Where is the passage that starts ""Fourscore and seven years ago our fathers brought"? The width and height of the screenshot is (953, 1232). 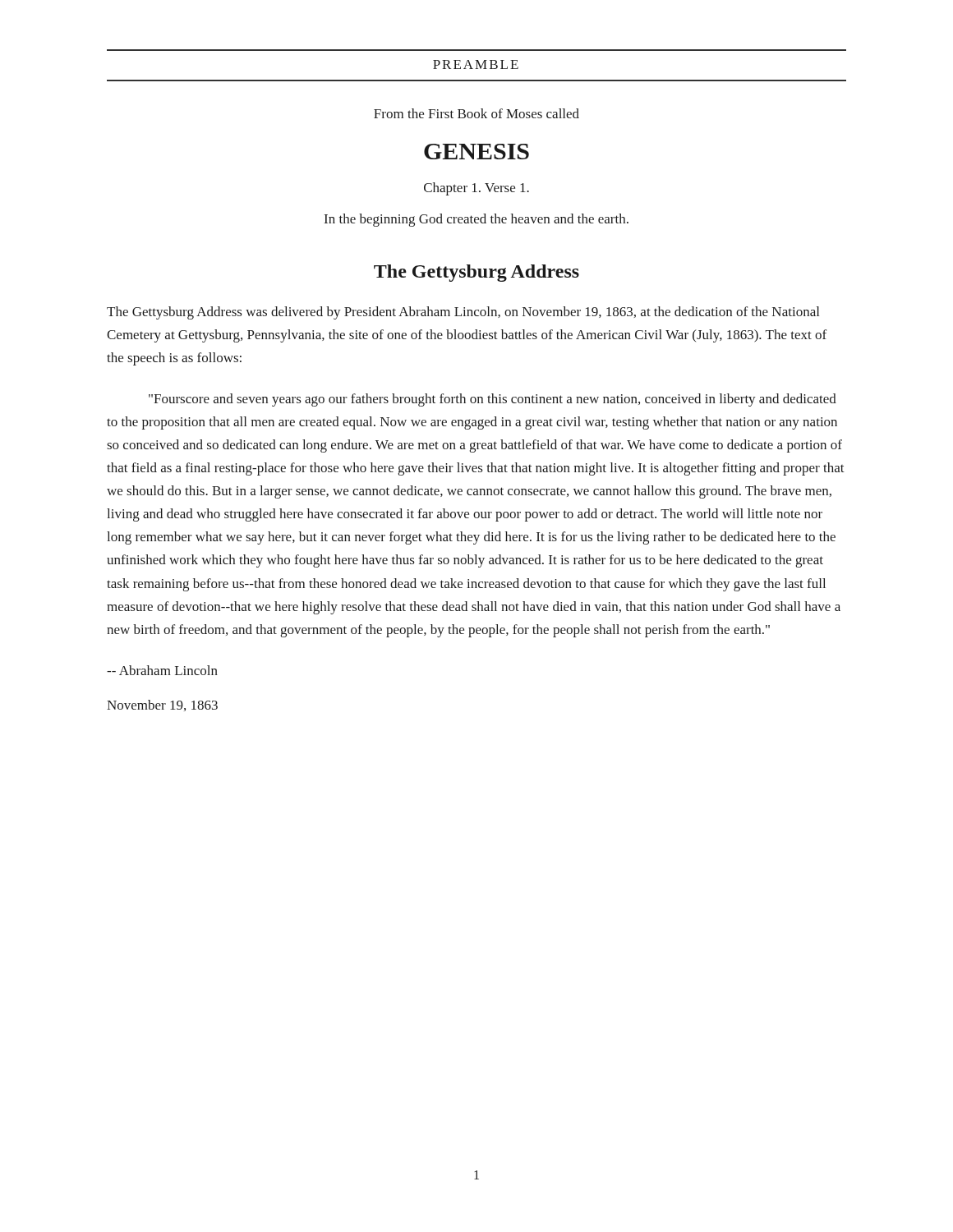pyautogui.click(x=475, y=514)
